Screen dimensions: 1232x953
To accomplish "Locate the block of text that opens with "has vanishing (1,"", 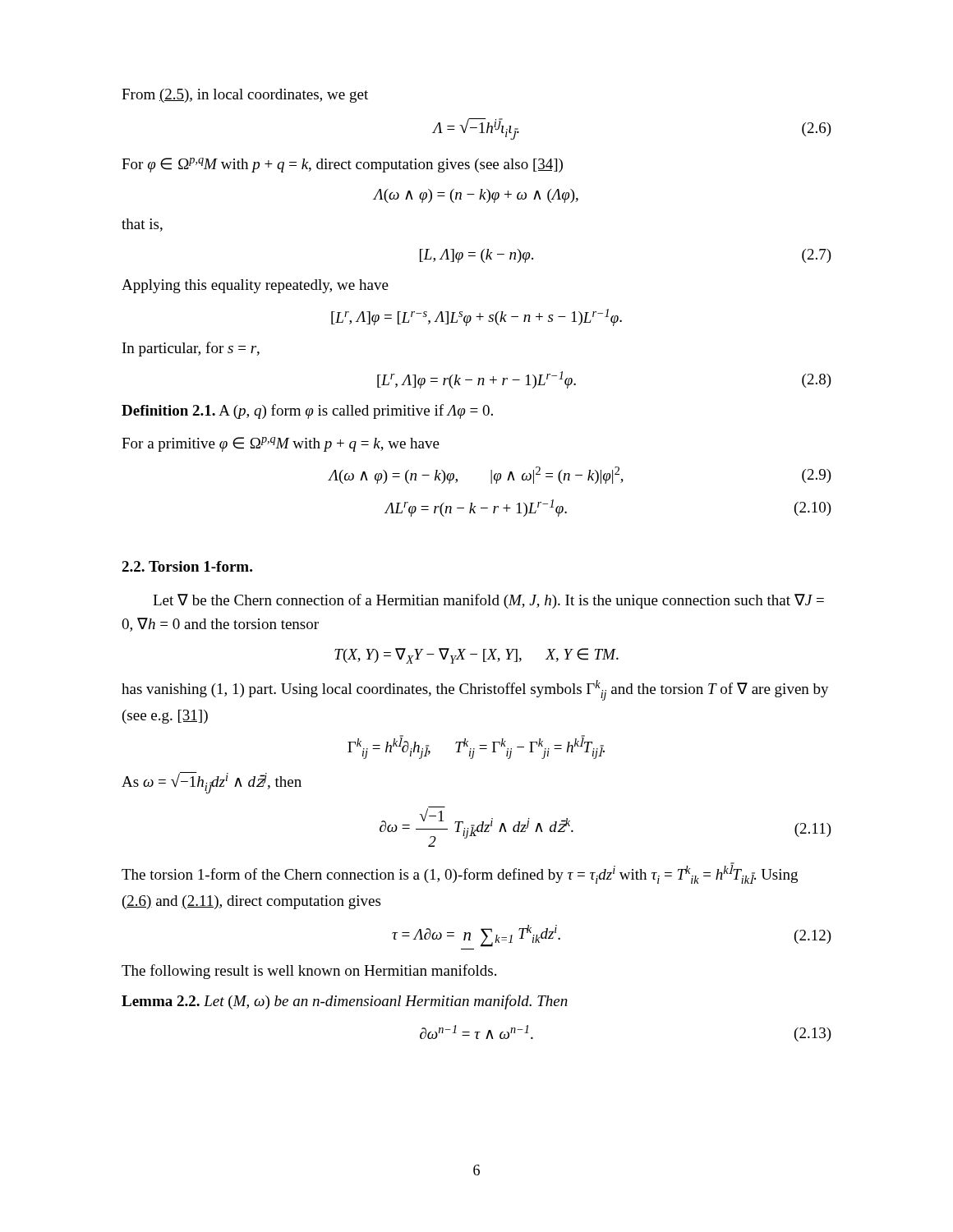I will pos(475,701).
